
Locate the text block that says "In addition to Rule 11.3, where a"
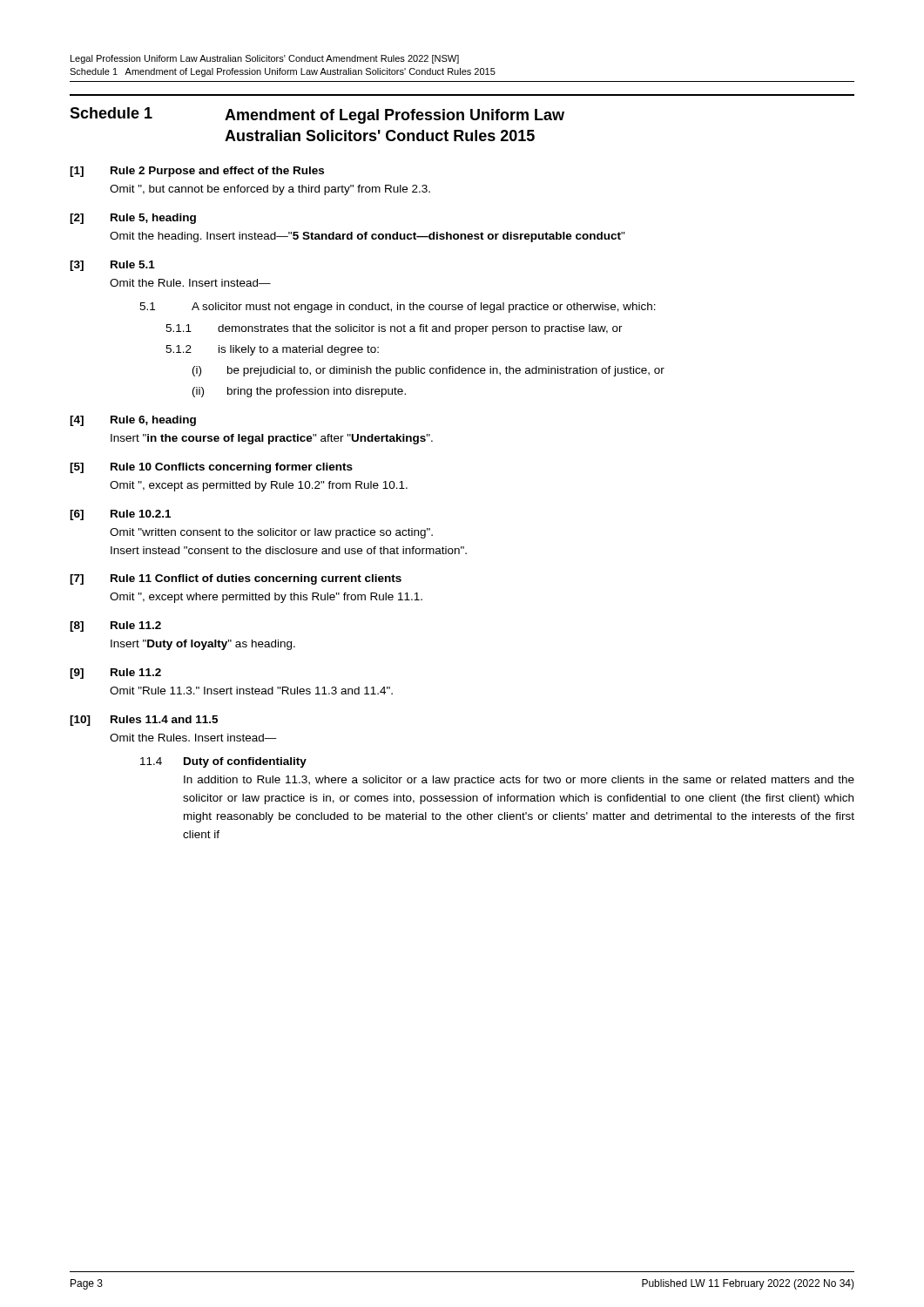[x=519, y=807]
